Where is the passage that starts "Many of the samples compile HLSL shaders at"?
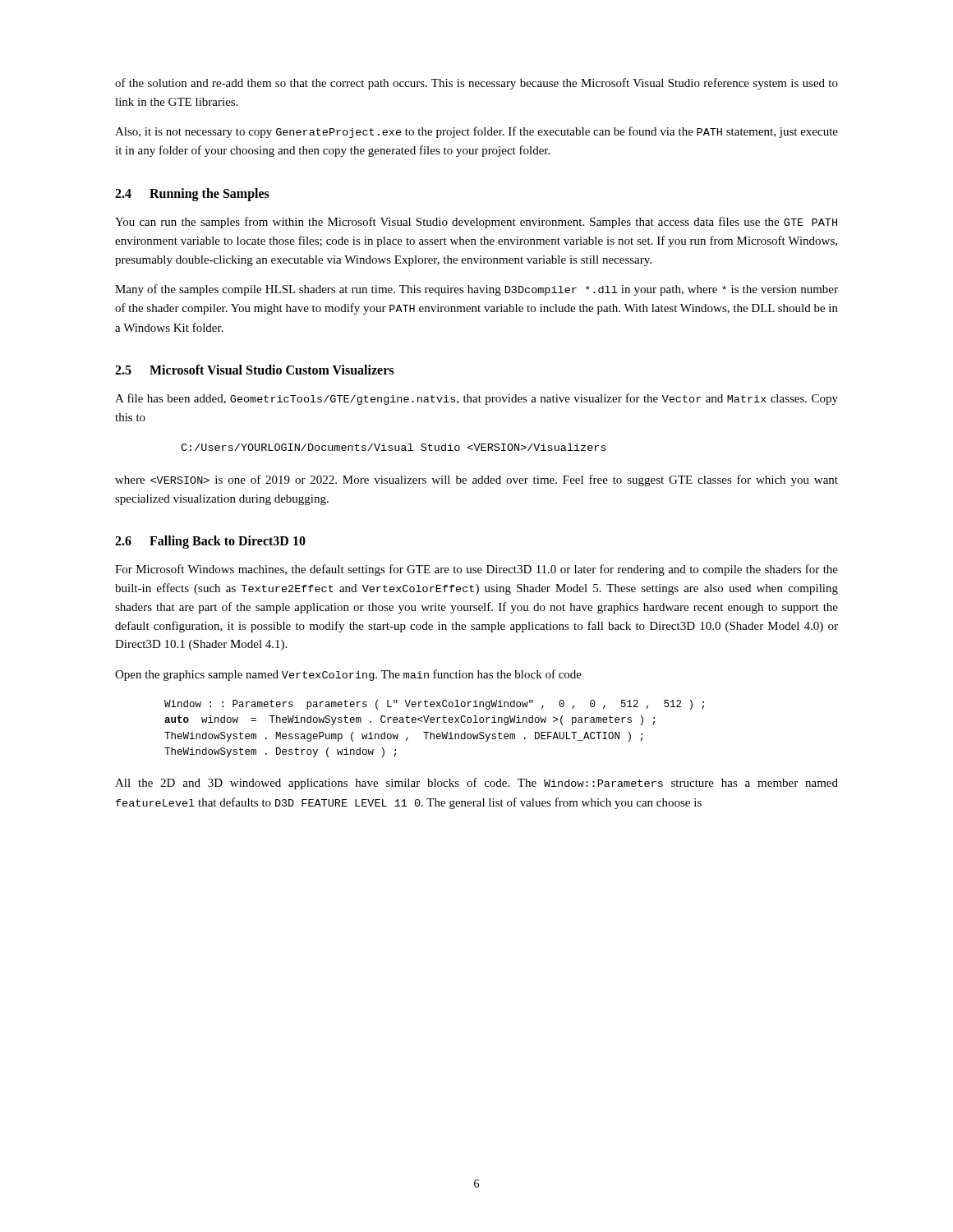Image resolution: width=953 pixels, height=1232 pixels. pos(476,308)
